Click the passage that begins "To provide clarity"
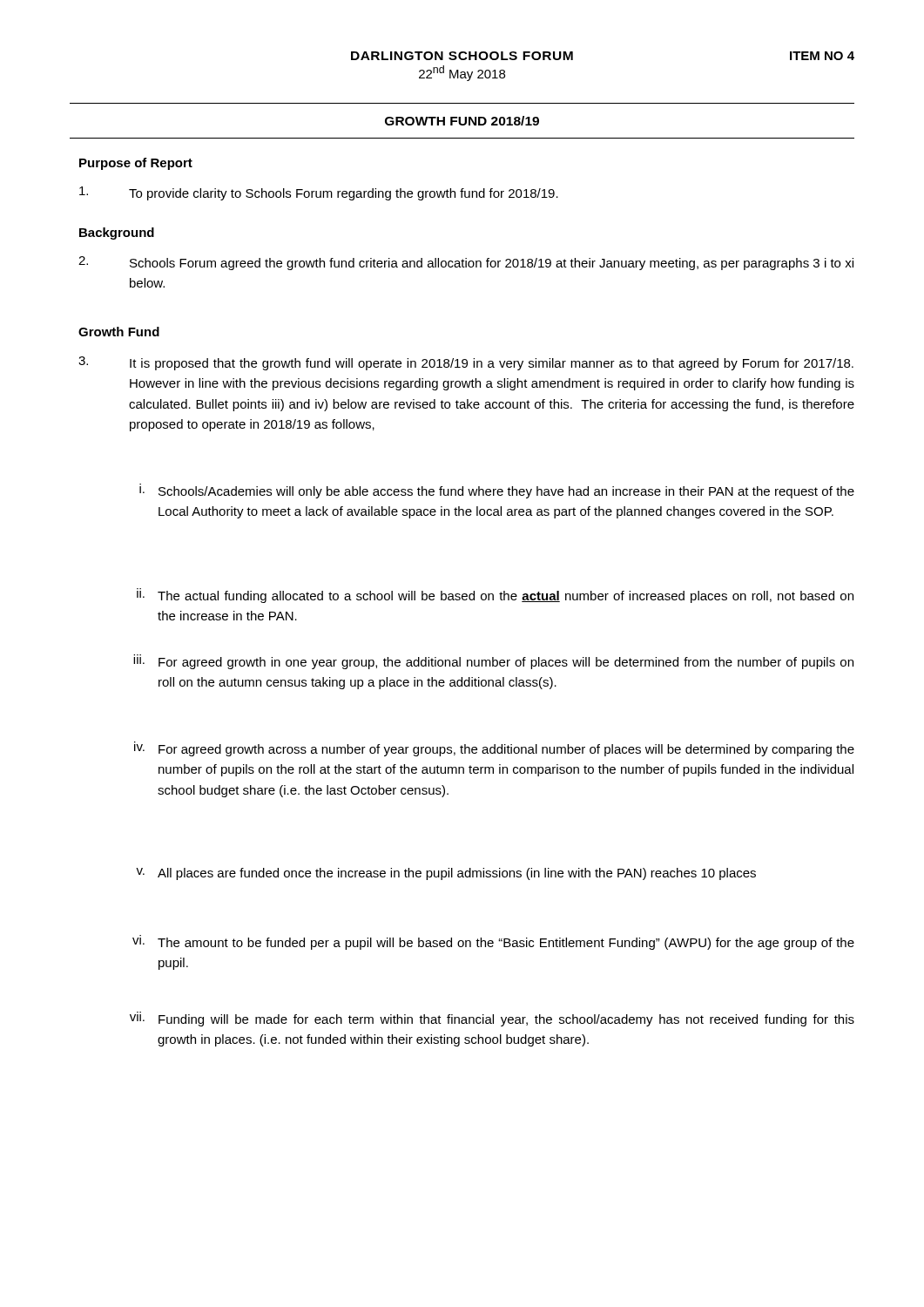Screen dimensions: 1307x924 466,193
